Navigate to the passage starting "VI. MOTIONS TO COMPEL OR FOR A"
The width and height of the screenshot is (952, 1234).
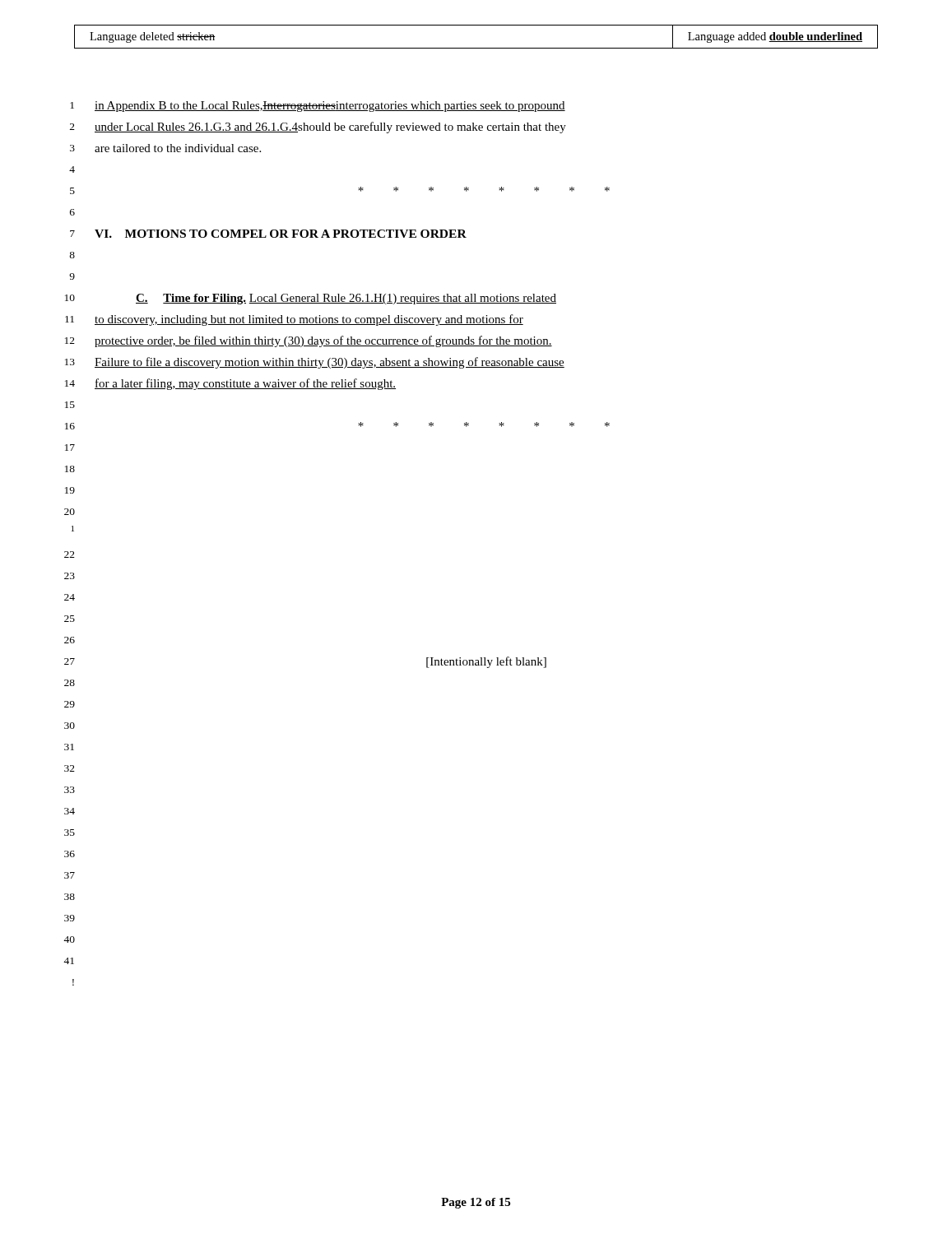pos(280,234)
